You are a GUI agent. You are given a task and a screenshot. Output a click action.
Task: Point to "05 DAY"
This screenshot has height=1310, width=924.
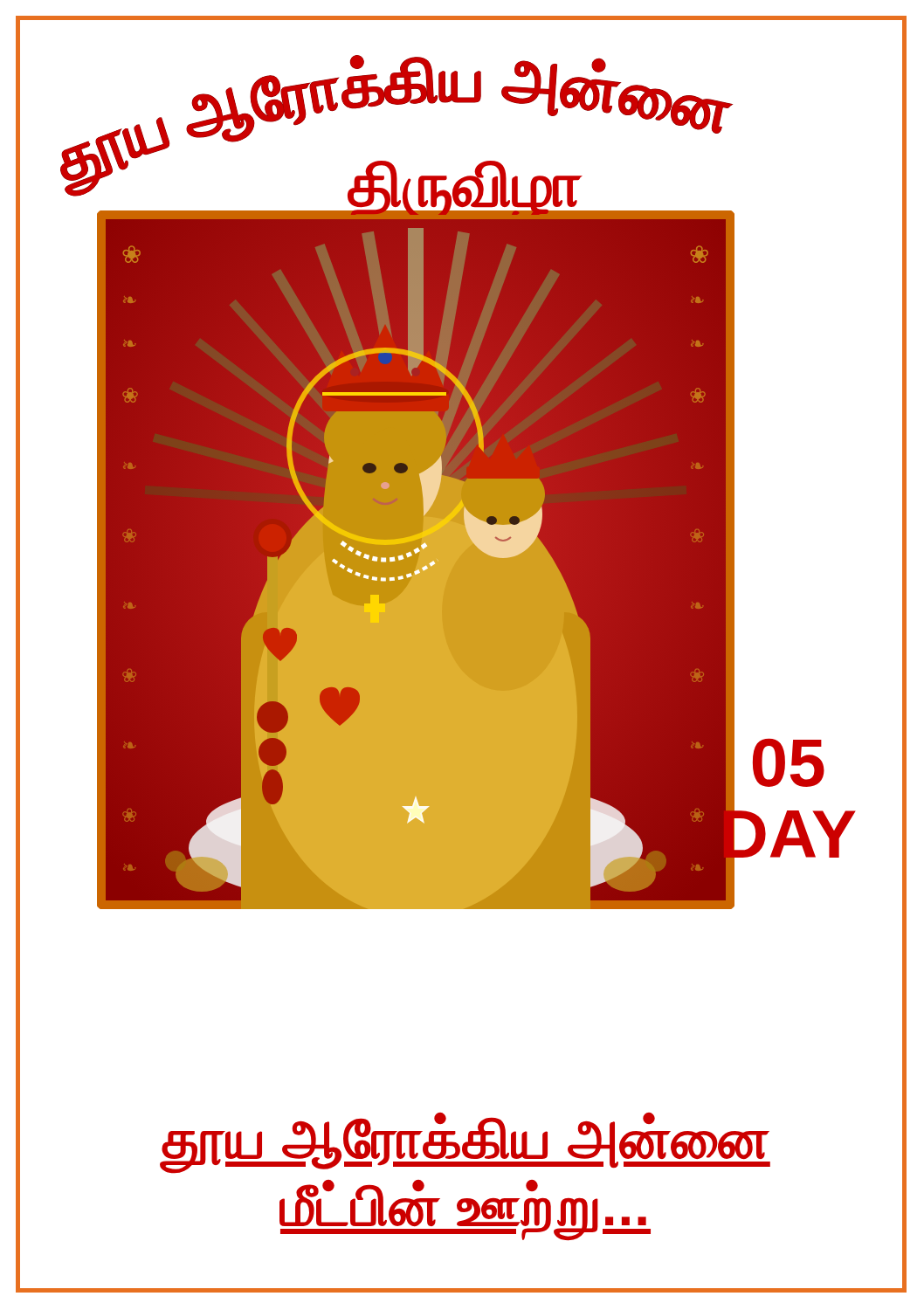[x=788, y=799]
